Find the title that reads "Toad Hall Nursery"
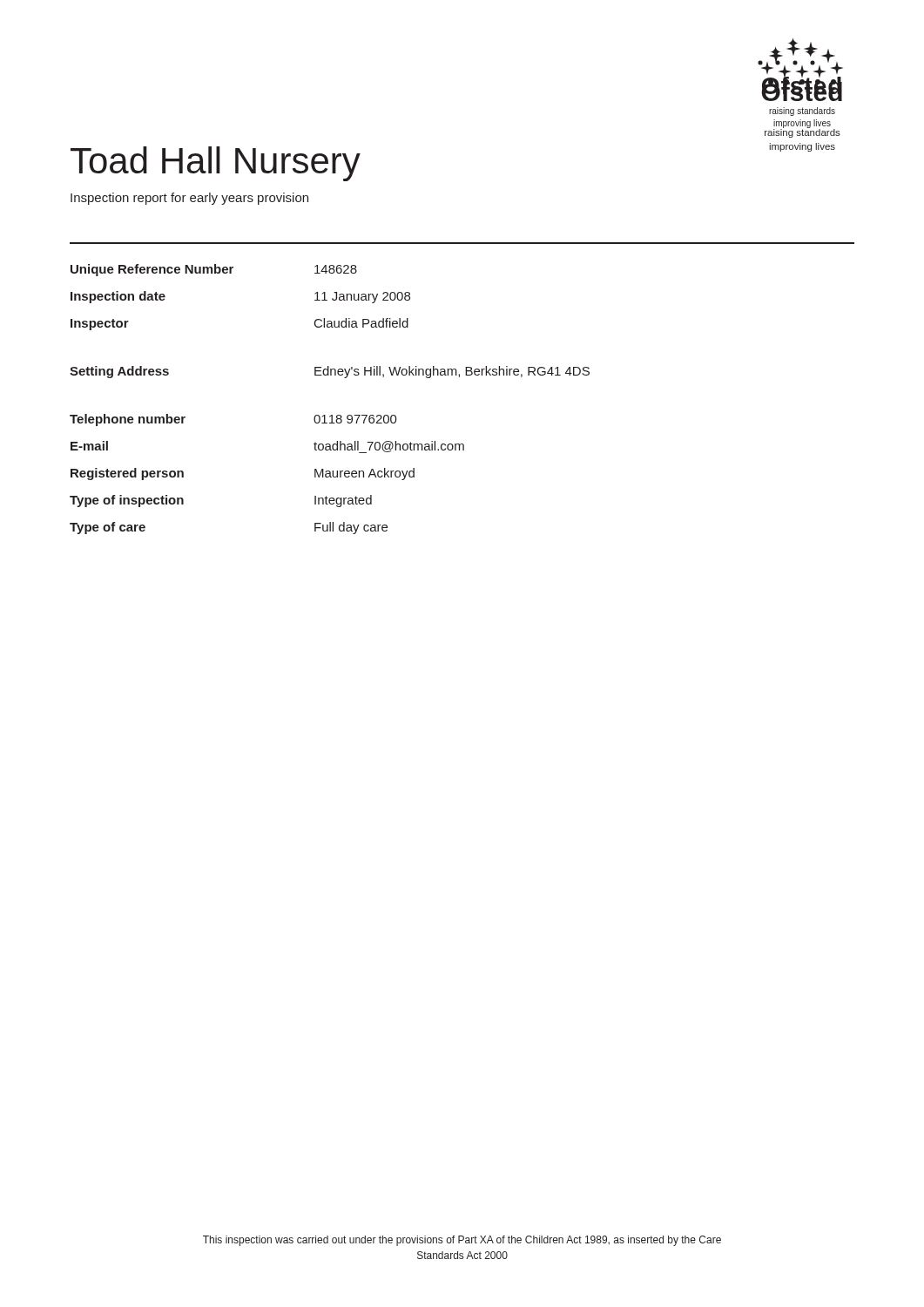Image resolution: width=924 pixels, height=1307 pixels. [x=366, y=161]
